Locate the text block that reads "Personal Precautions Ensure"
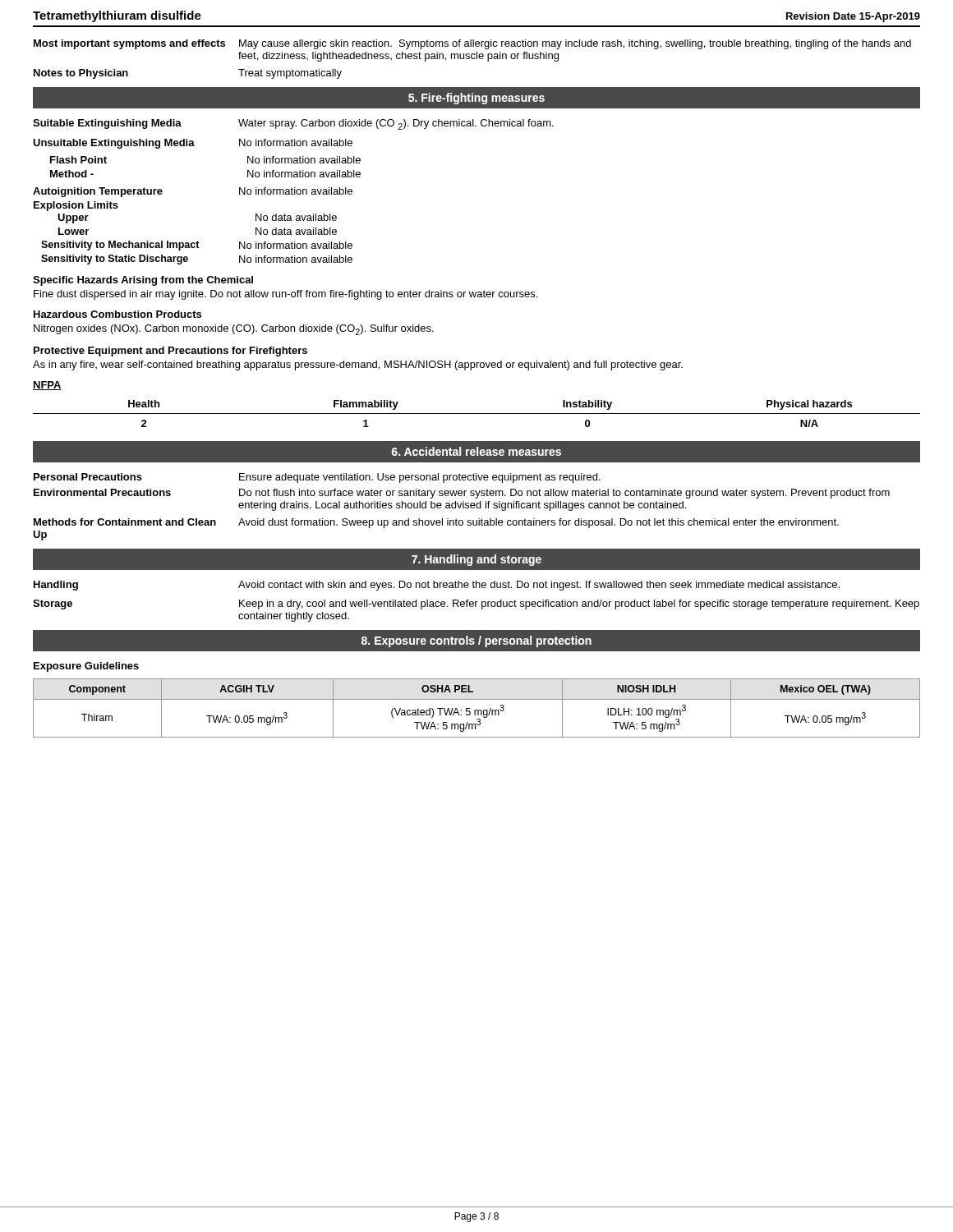The height and width of the screenshot is (1232, 953). pos(476,491)
